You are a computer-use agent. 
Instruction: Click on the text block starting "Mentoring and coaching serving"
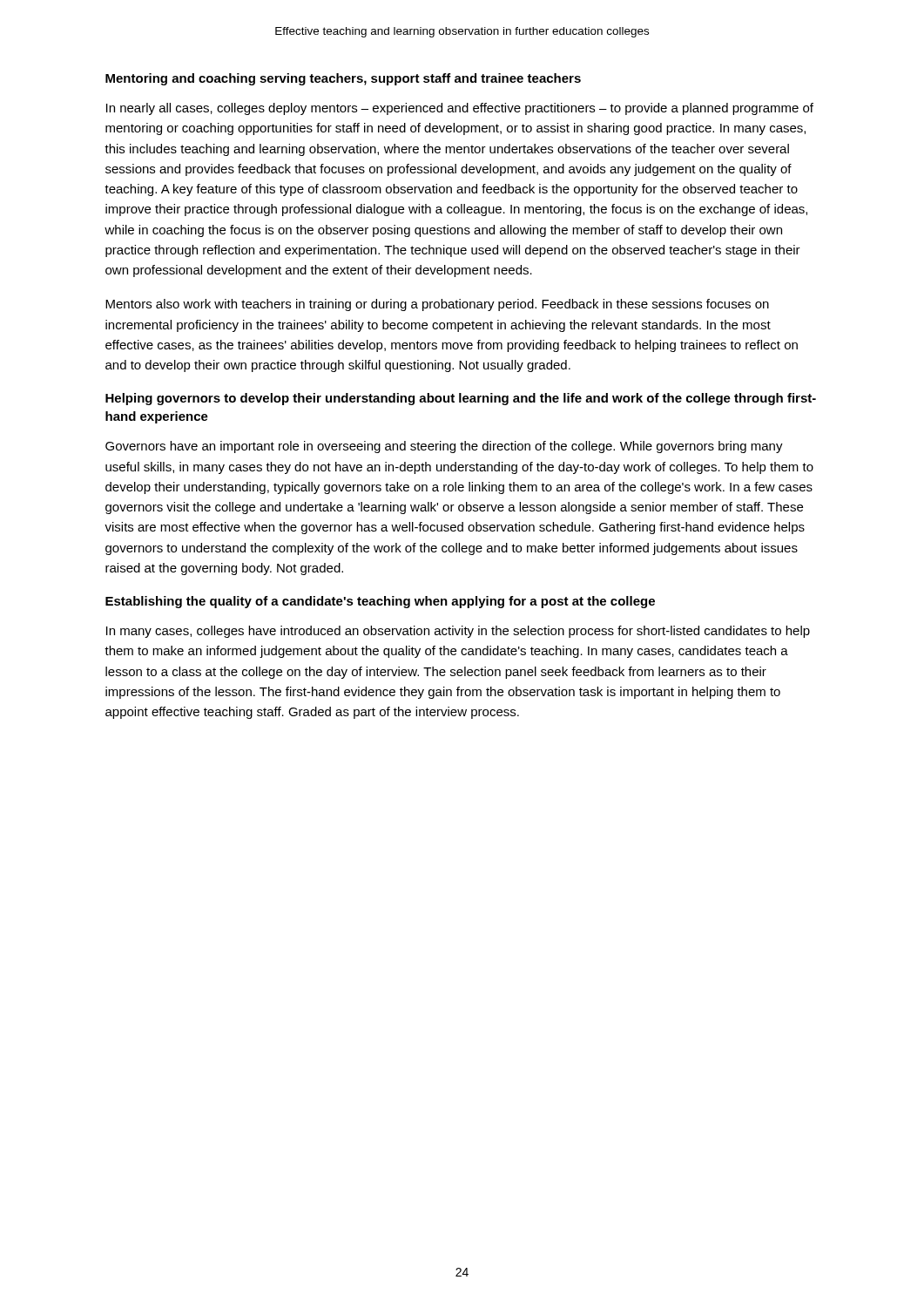pos(343,78)
